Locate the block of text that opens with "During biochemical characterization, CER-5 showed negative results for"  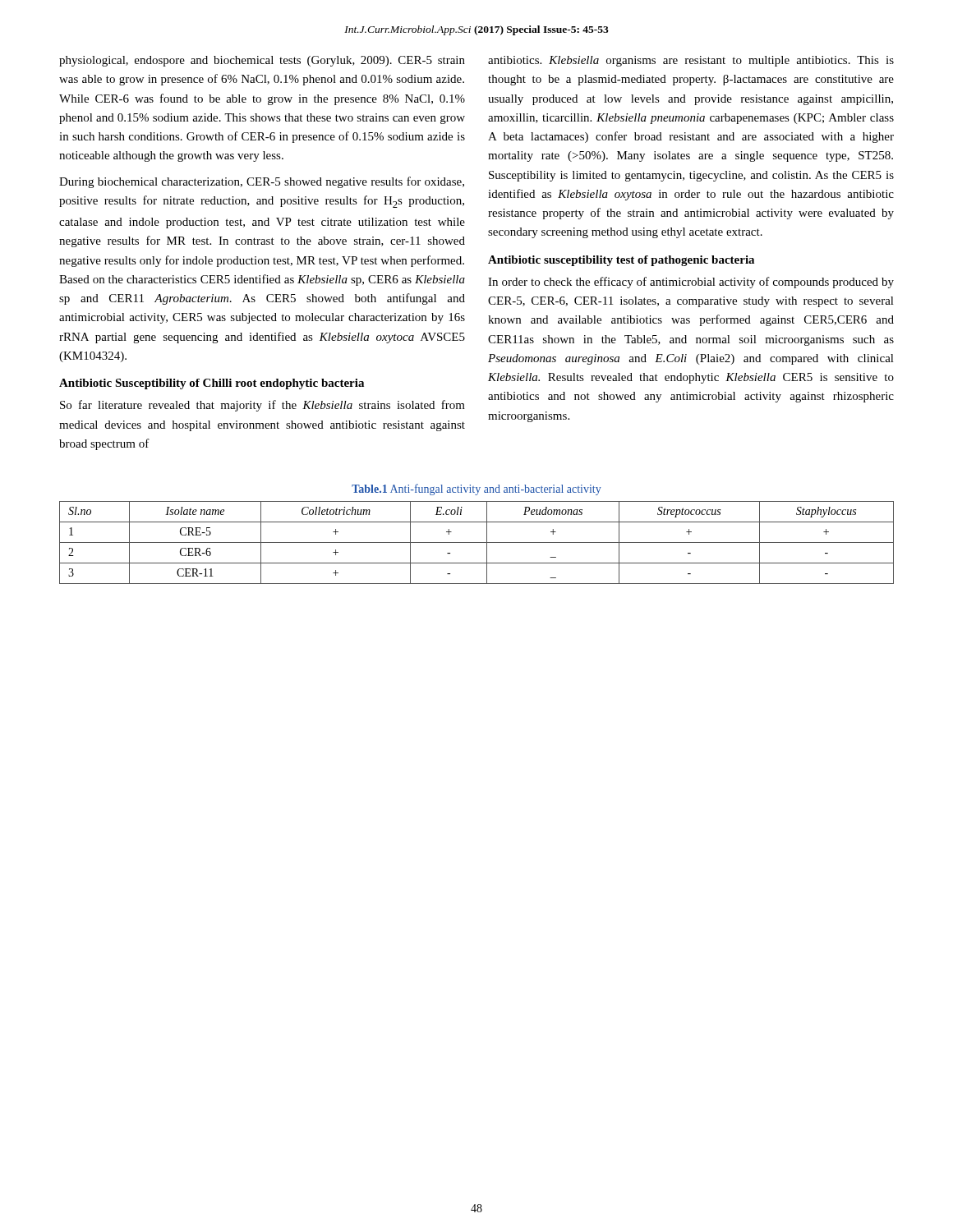262,269
